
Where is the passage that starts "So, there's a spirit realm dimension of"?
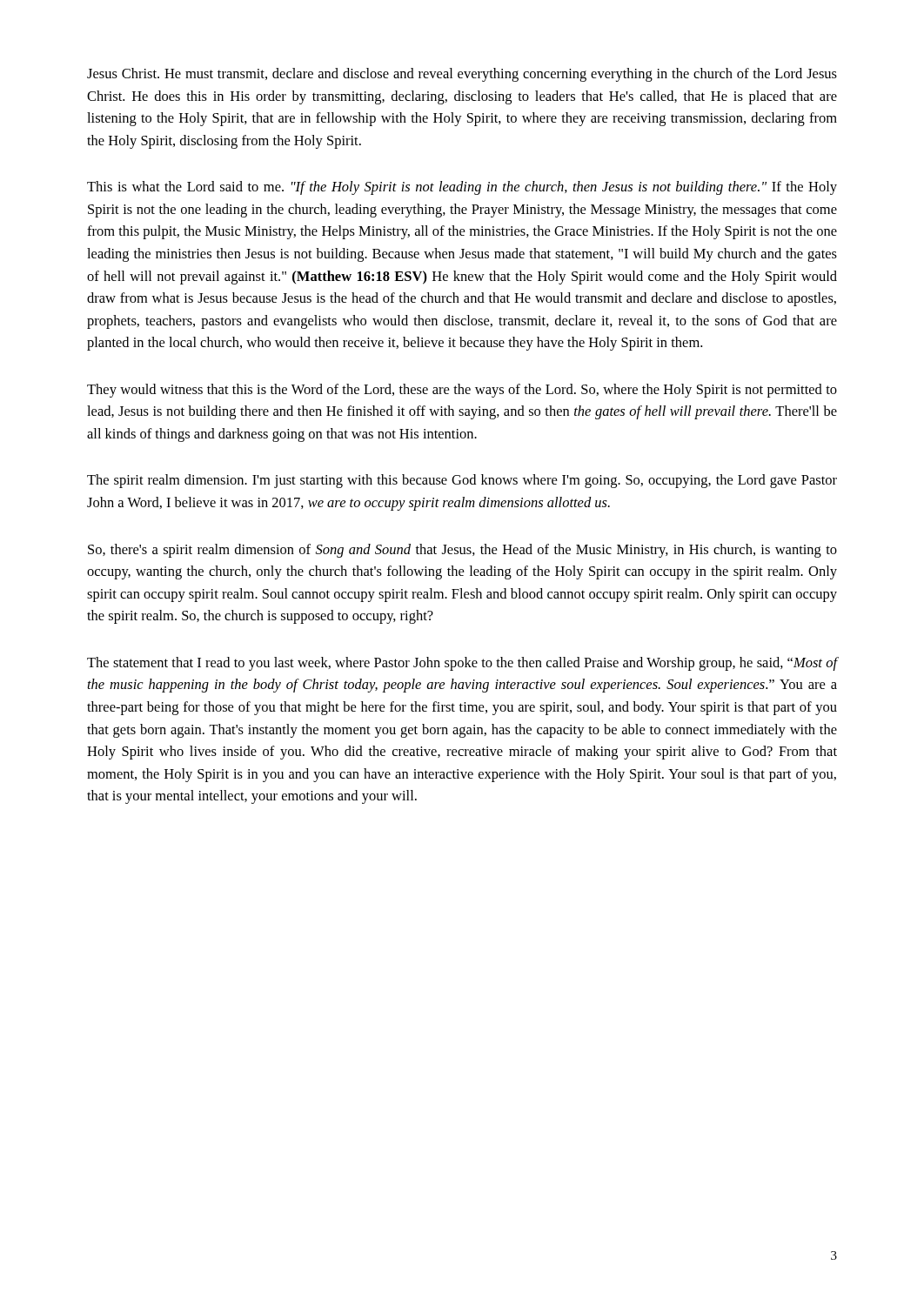point(462,582)
